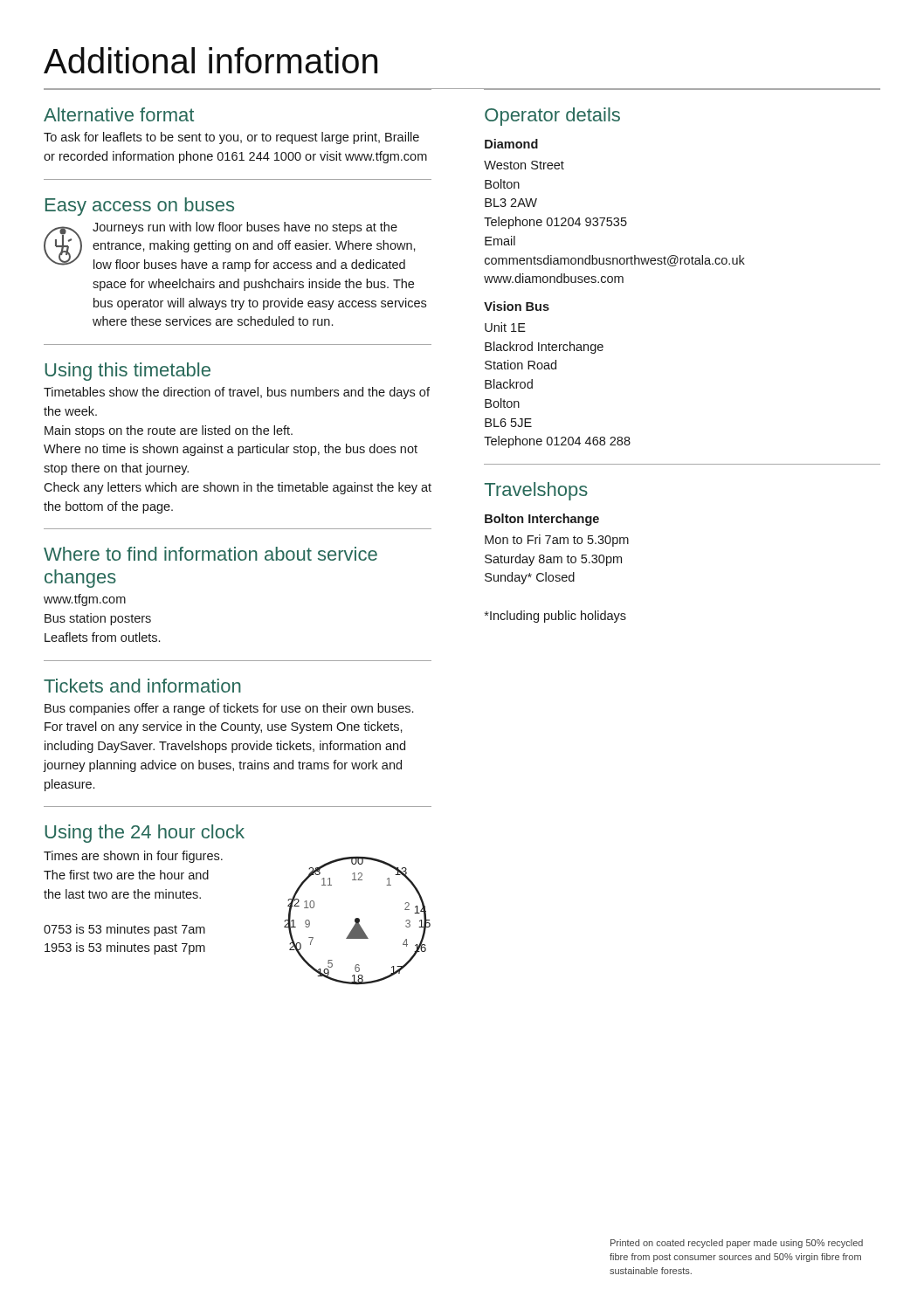Navigate to the passage starting "Using this timetable"

[x=128, y=372]
